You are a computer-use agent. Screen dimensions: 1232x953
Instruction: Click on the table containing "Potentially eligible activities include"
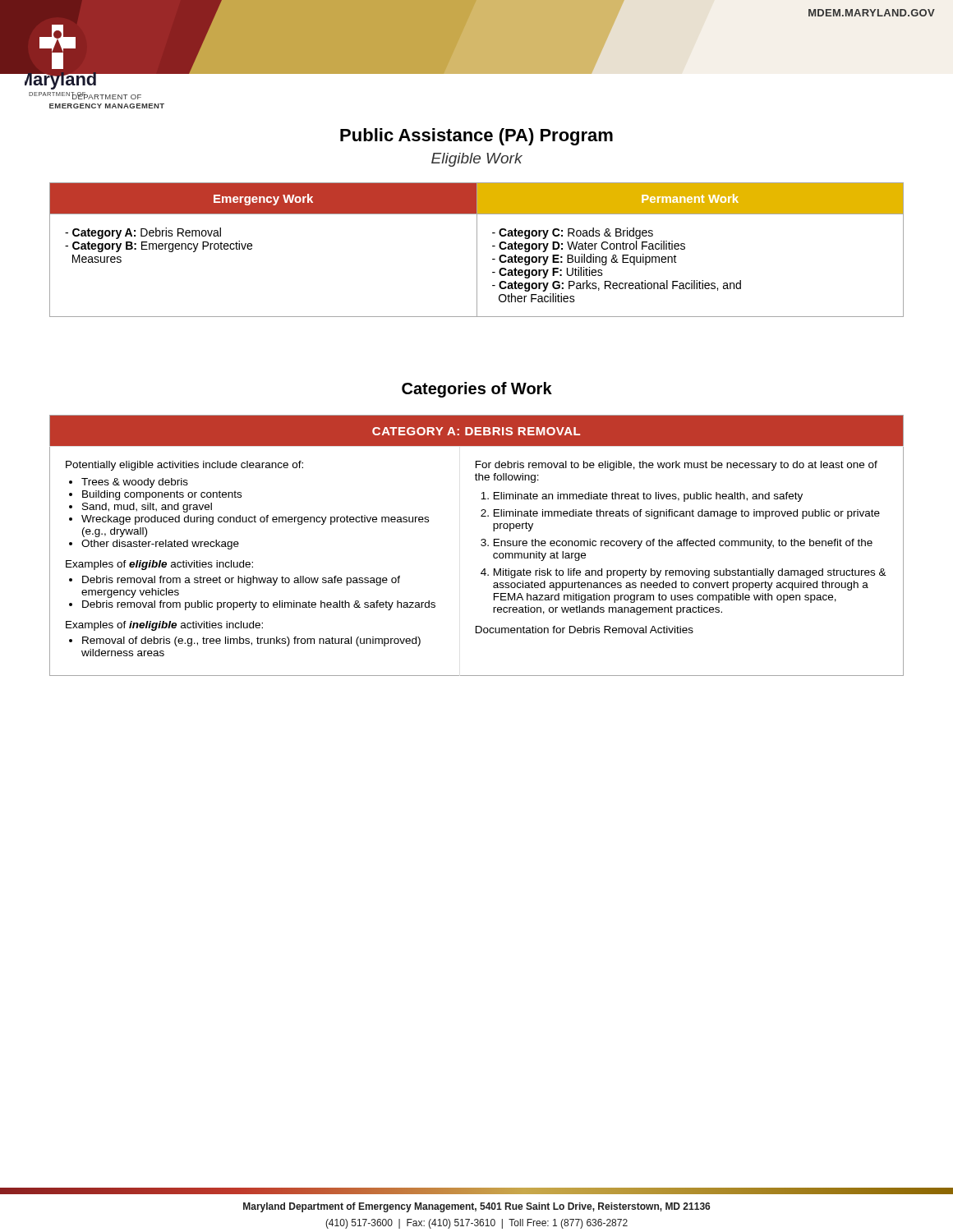tap(476, 545)
